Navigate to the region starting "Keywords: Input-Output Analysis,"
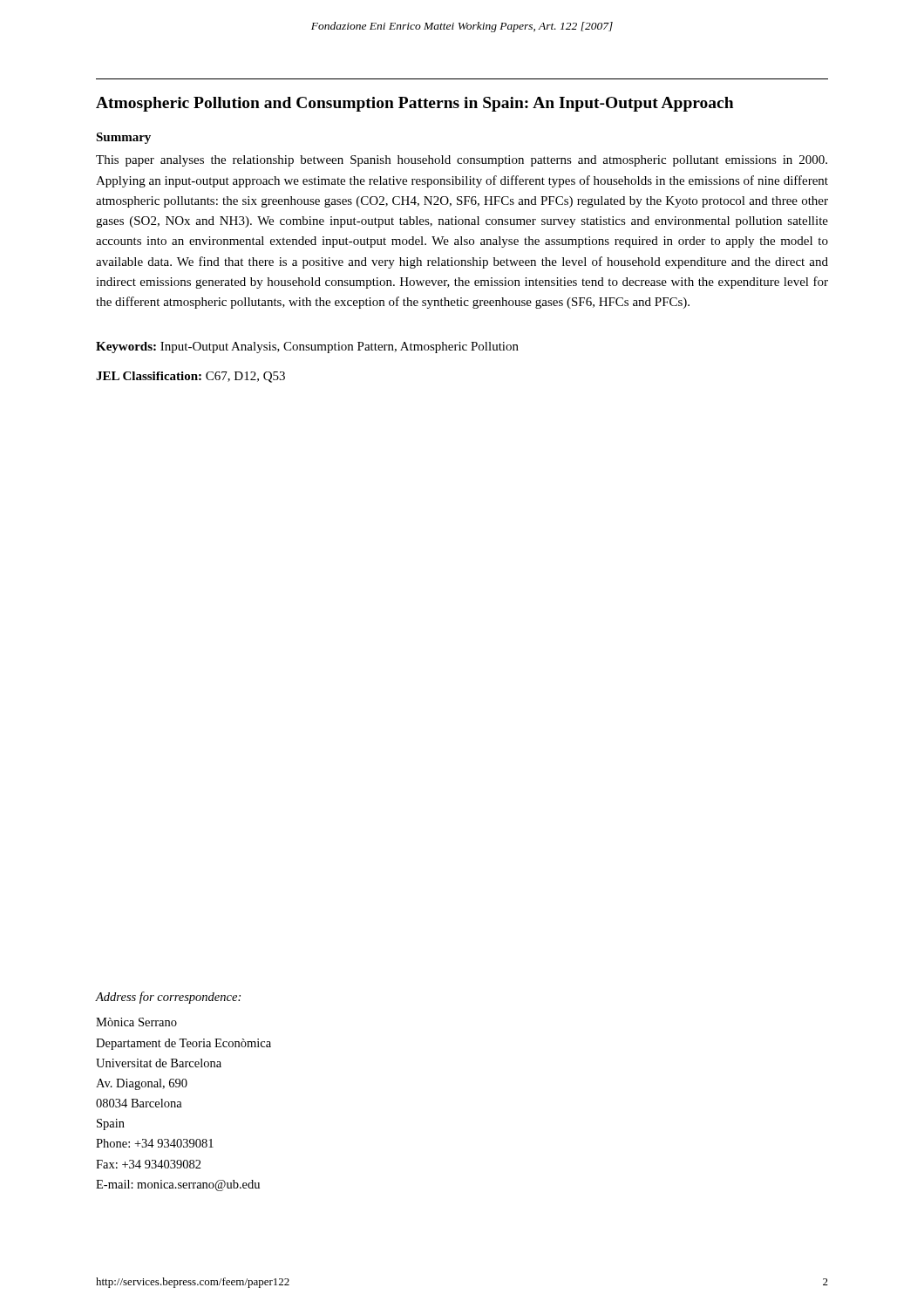The height and width of the screenshot is (1308, 924). point(307,346)
